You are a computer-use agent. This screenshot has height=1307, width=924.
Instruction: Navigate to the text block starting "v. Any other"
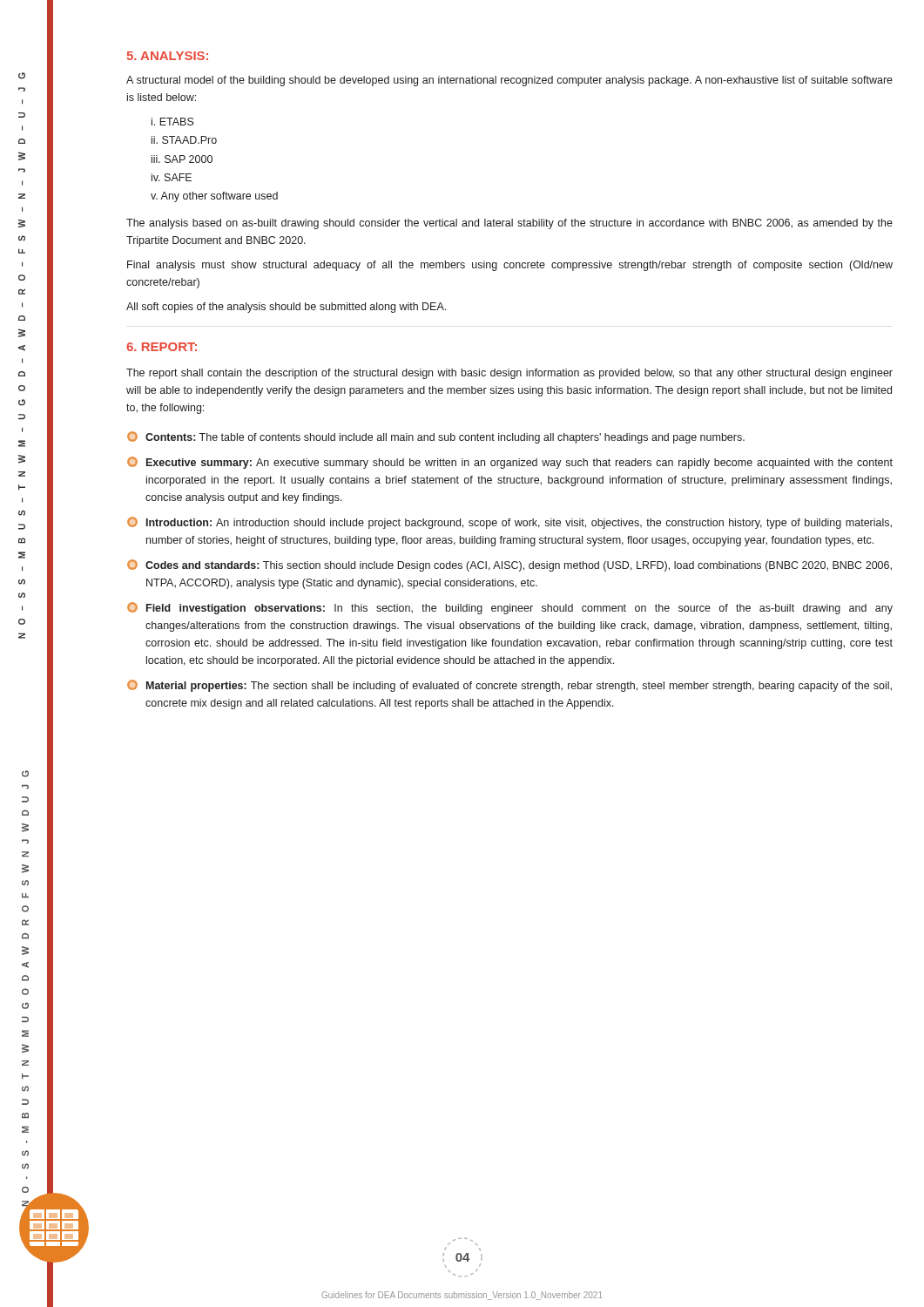[x=214, y=196]
